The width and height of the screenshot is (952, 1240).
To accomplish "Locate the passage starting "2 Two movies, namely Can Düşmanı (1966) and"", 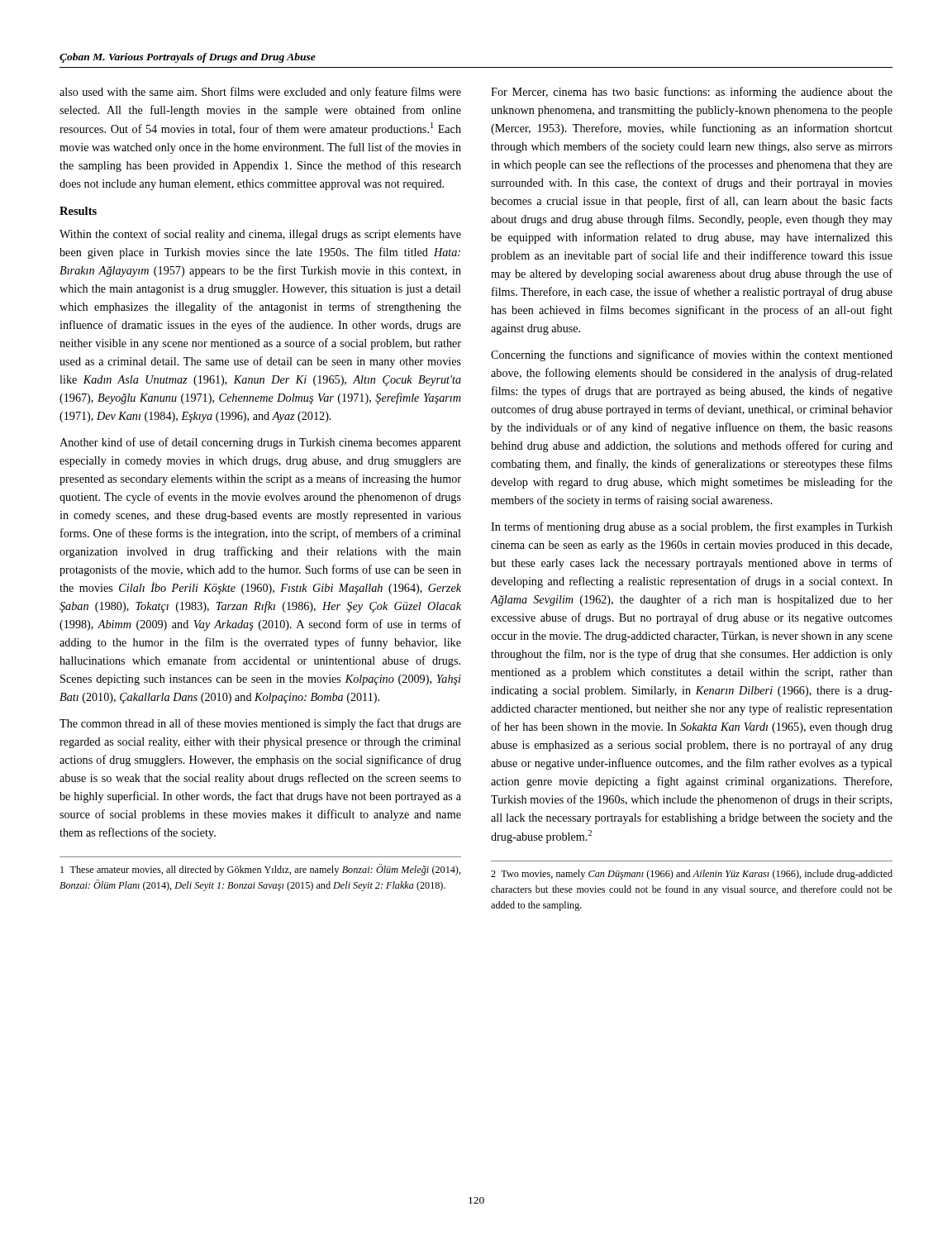I will coord(692,890).
